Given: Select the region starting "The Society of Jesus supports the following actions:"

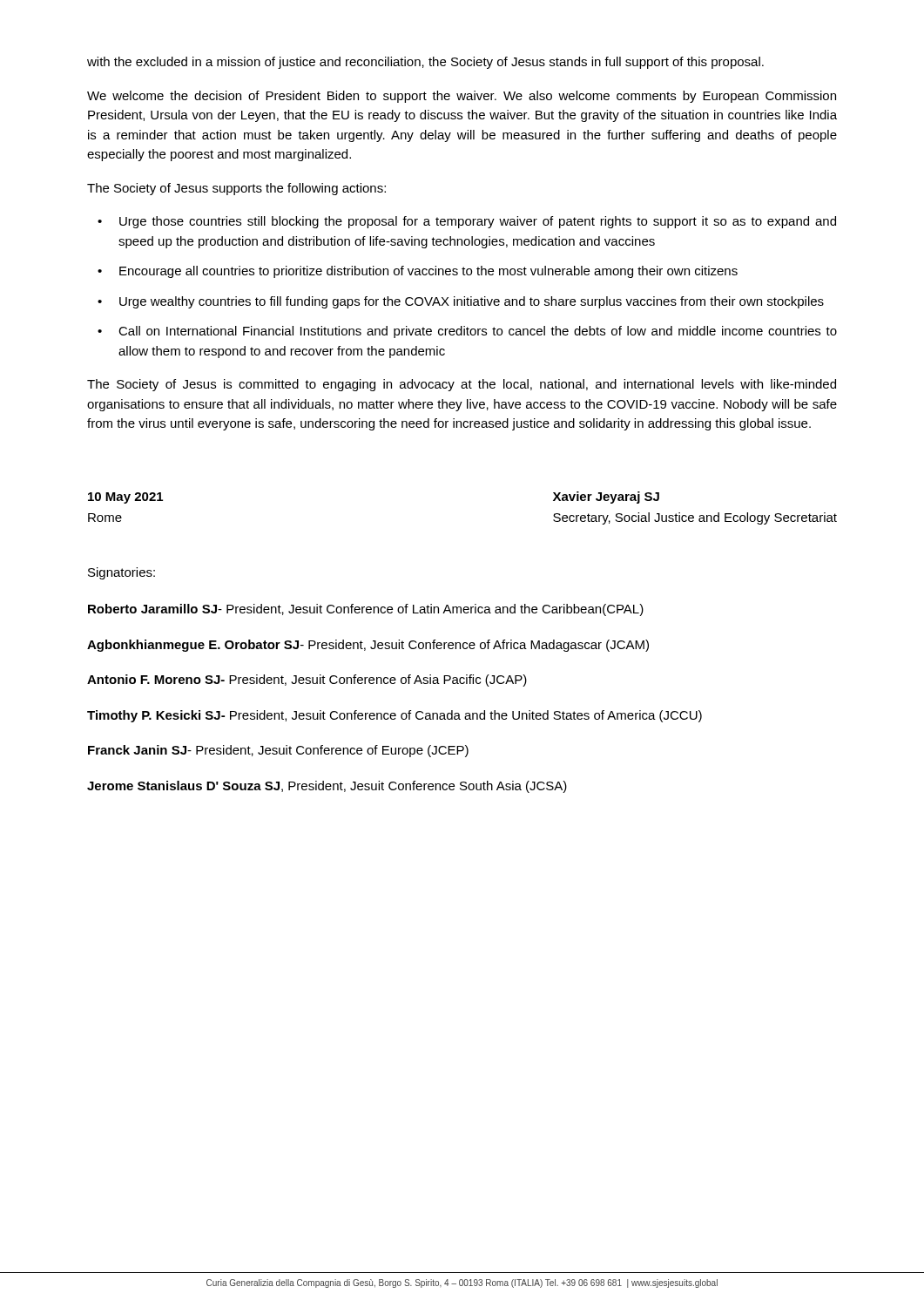Looking at the screenshot, I should click(236, 189).
